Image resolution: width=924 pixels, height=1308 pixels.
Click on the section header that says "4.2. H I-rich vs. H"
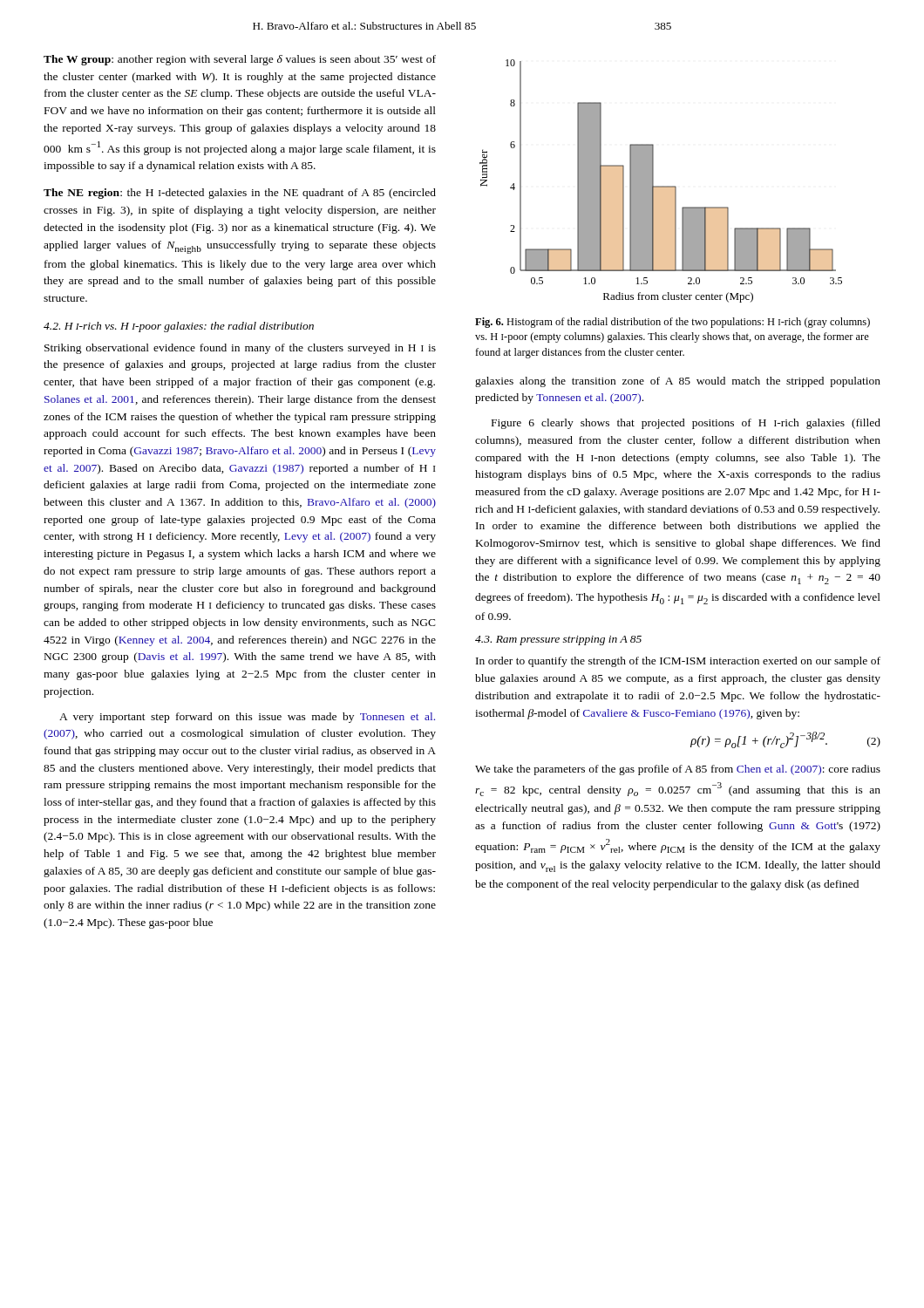179,325
